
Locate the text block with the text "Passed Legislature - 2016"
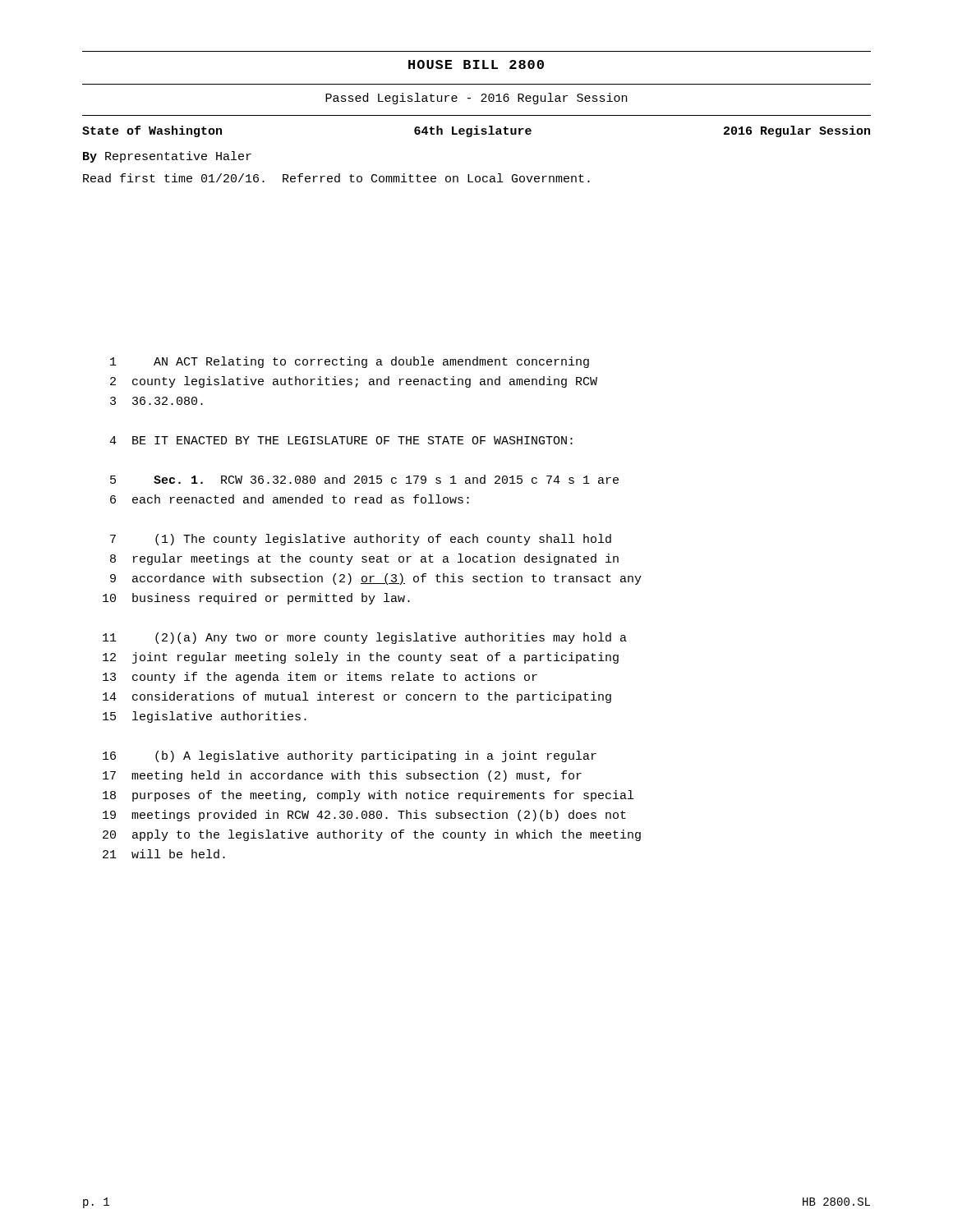476,99
